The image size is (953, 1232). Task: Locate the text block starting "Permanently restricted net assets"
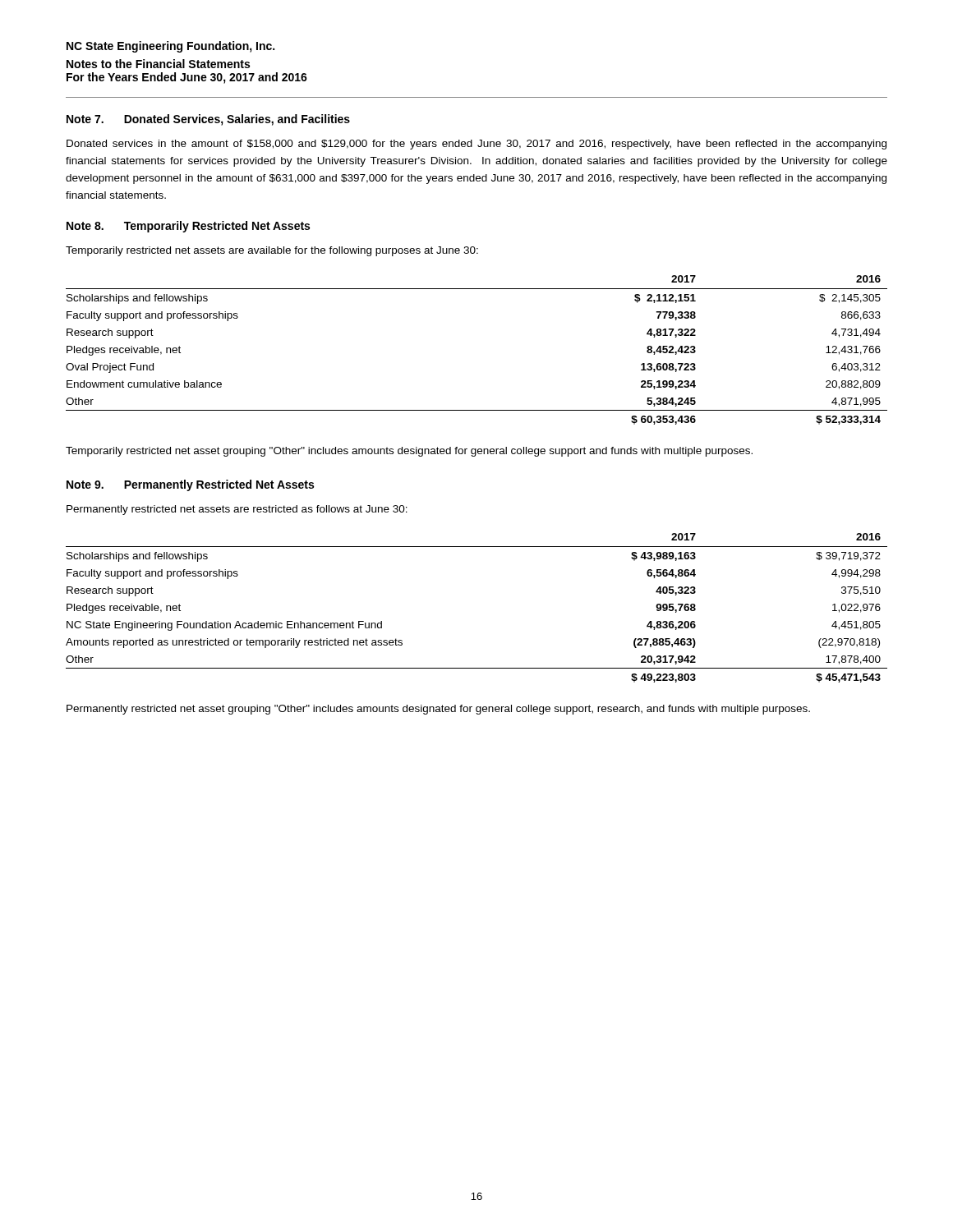tap(237, 508)
